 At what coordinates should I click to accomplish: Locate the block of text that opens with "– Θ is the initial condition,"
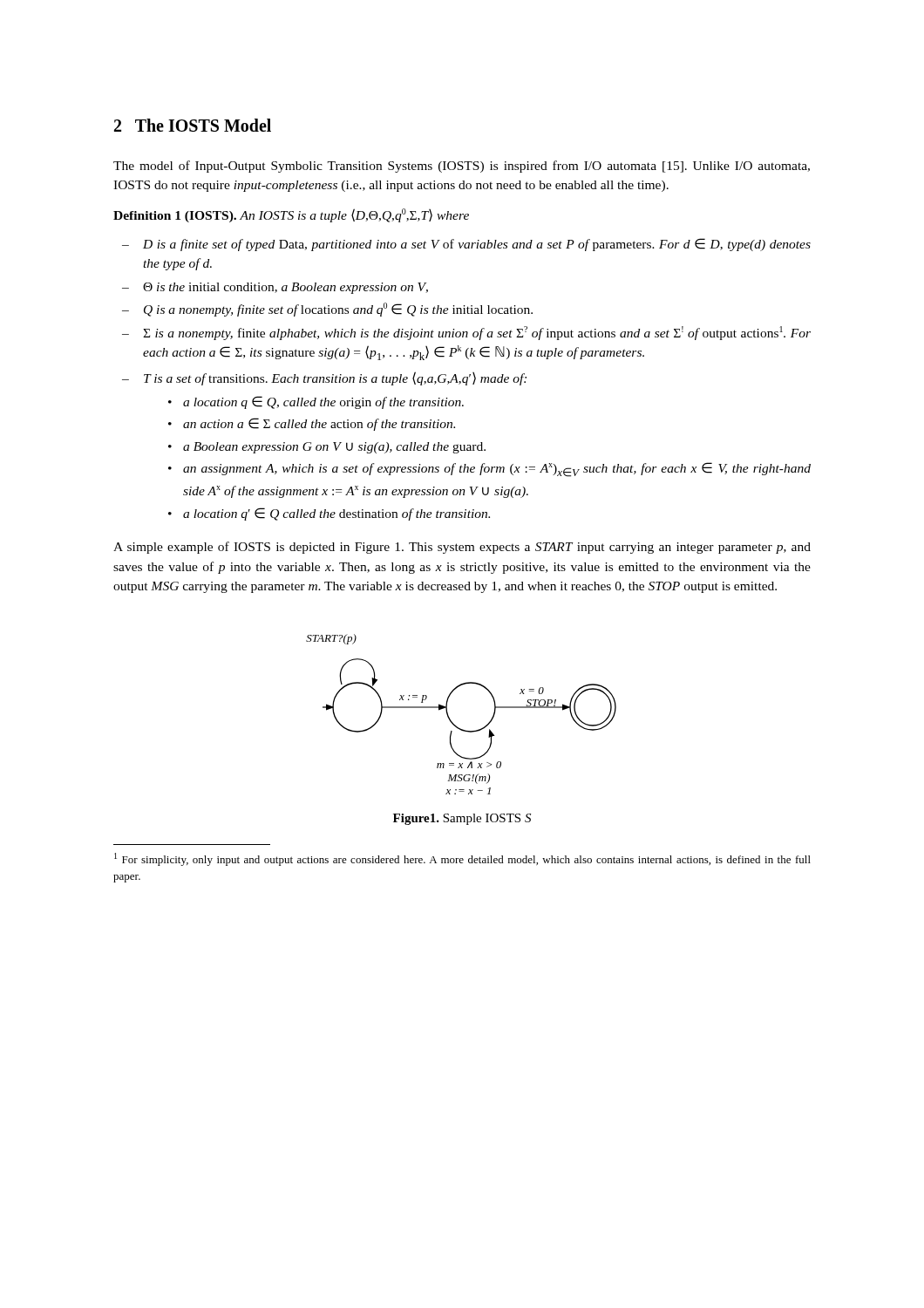point(275,288)
